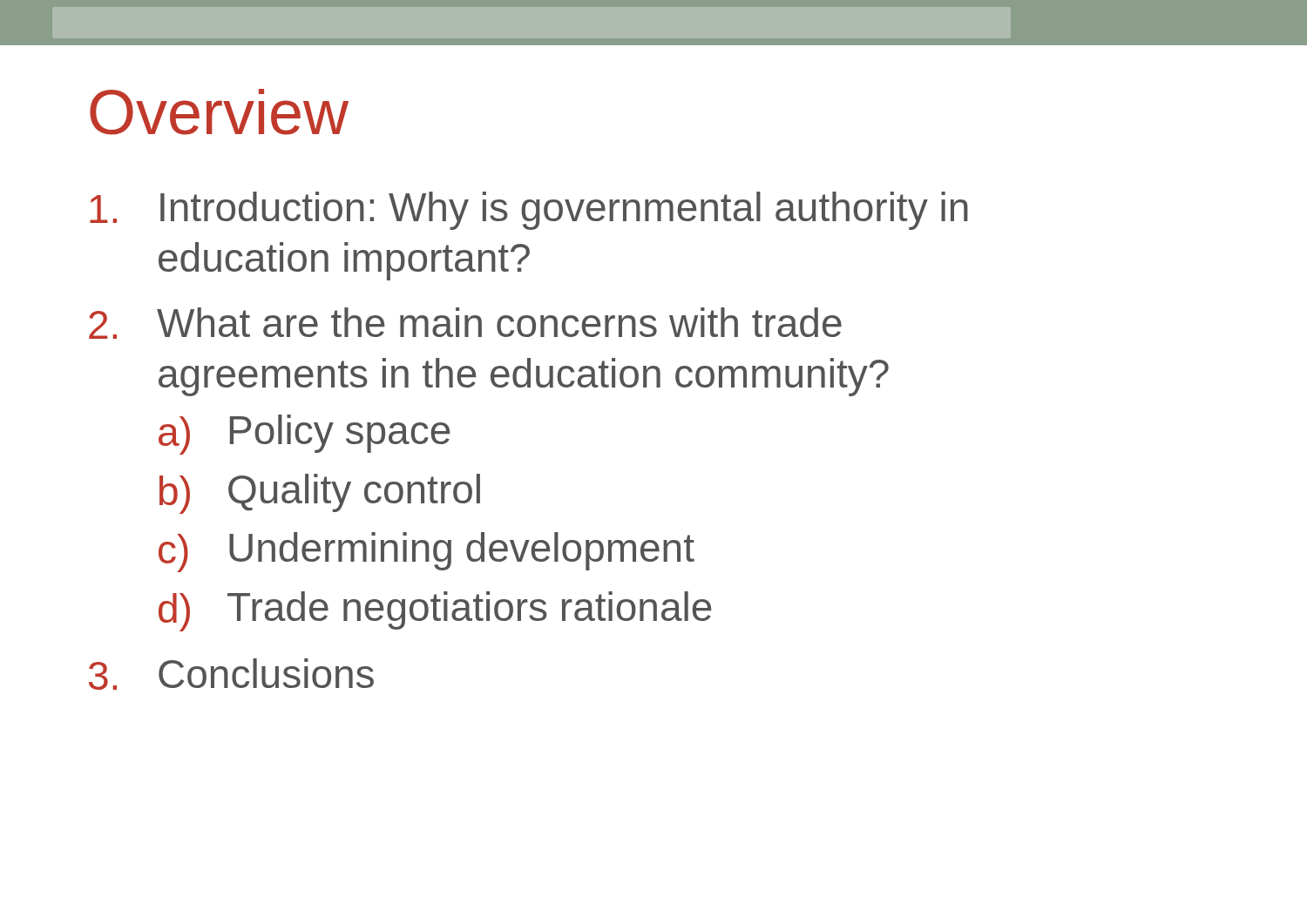Click where it says "b) Quality control"

320,494
